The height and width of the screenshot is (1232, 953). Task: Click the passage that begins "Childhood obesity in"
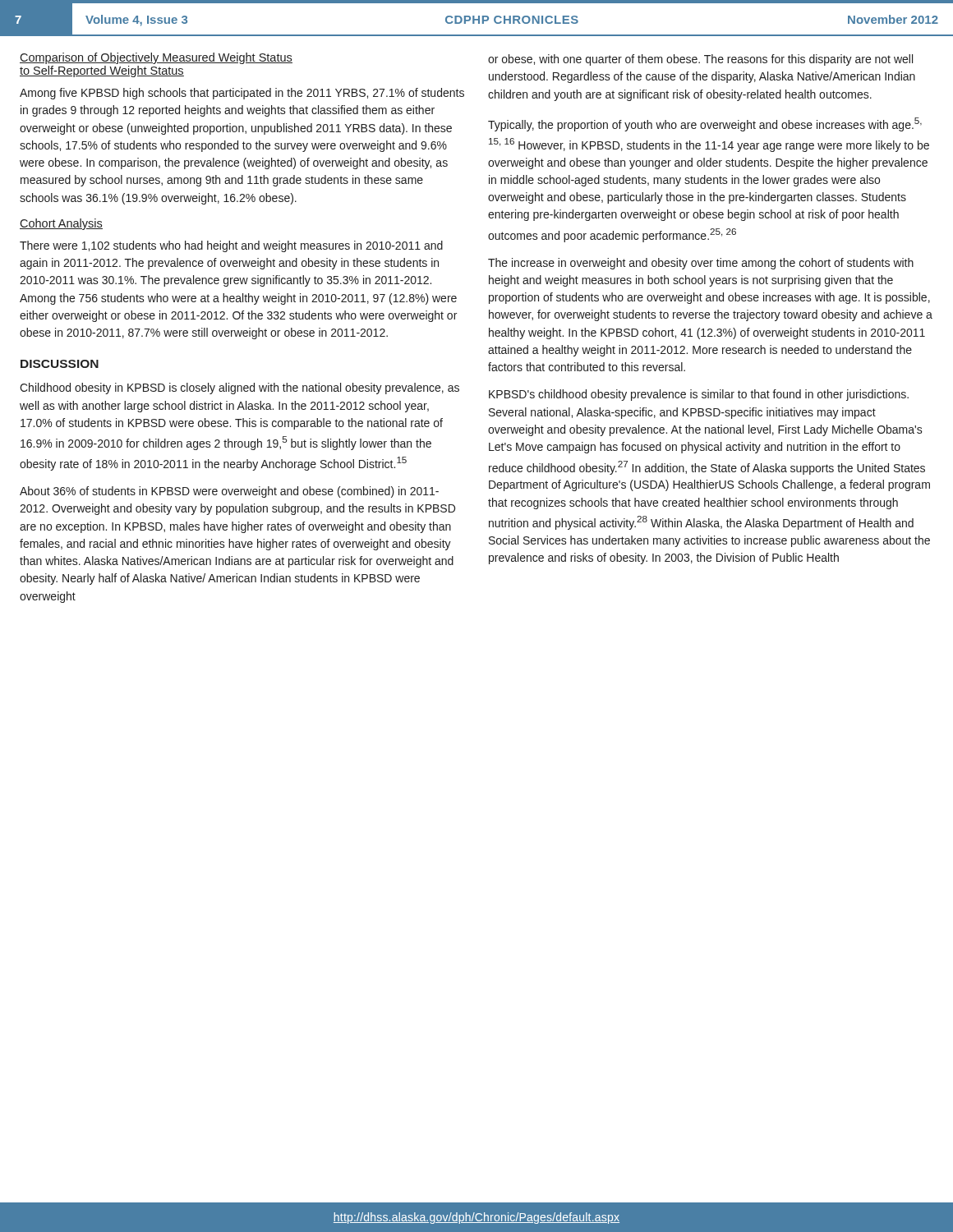pyautogui.click(x=240, y=426)
